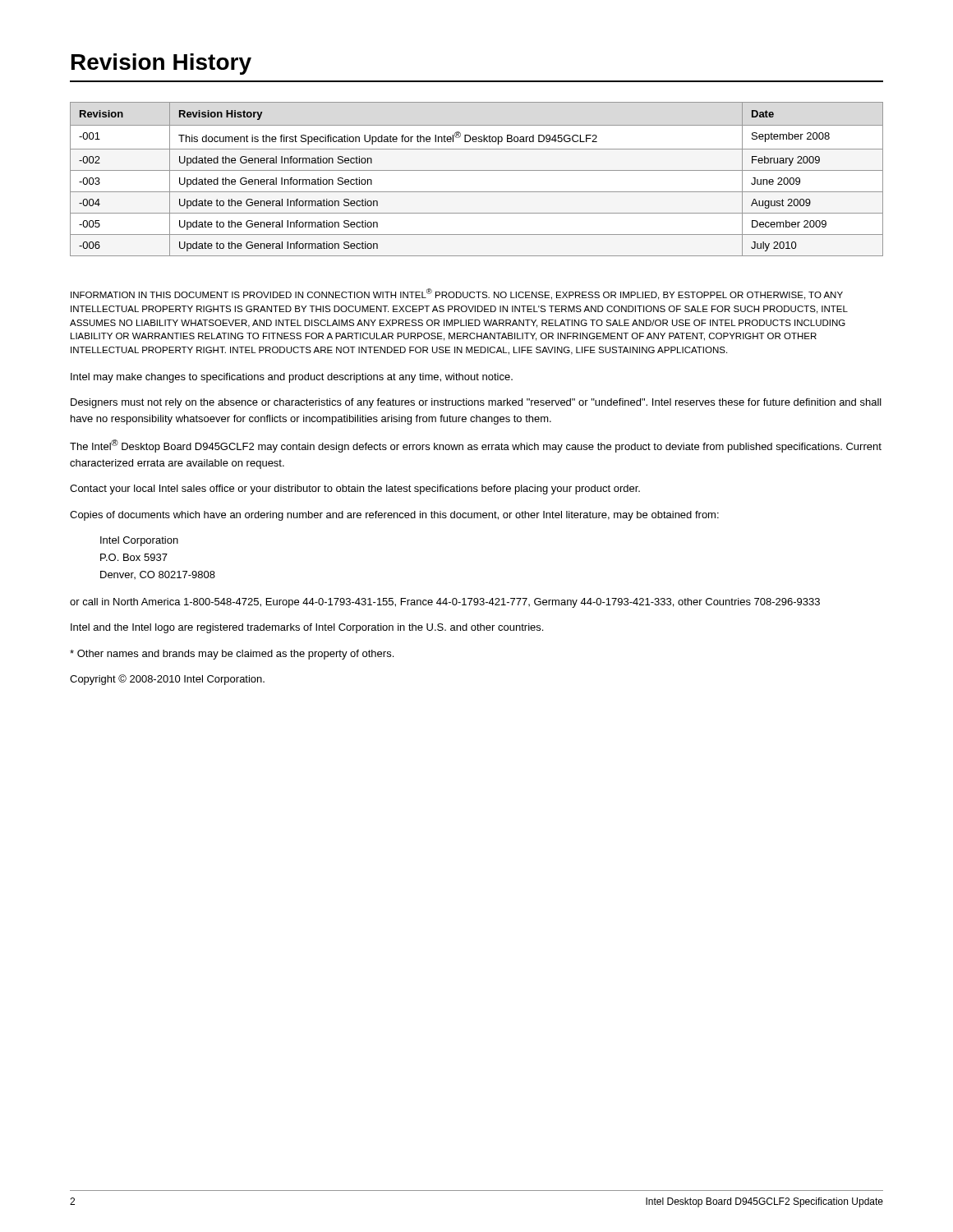Viewport: 953px width, 1232px height.
Task: Locate the block starting "Intel Corporation P.O. Box"
Action: pos(157,557)
